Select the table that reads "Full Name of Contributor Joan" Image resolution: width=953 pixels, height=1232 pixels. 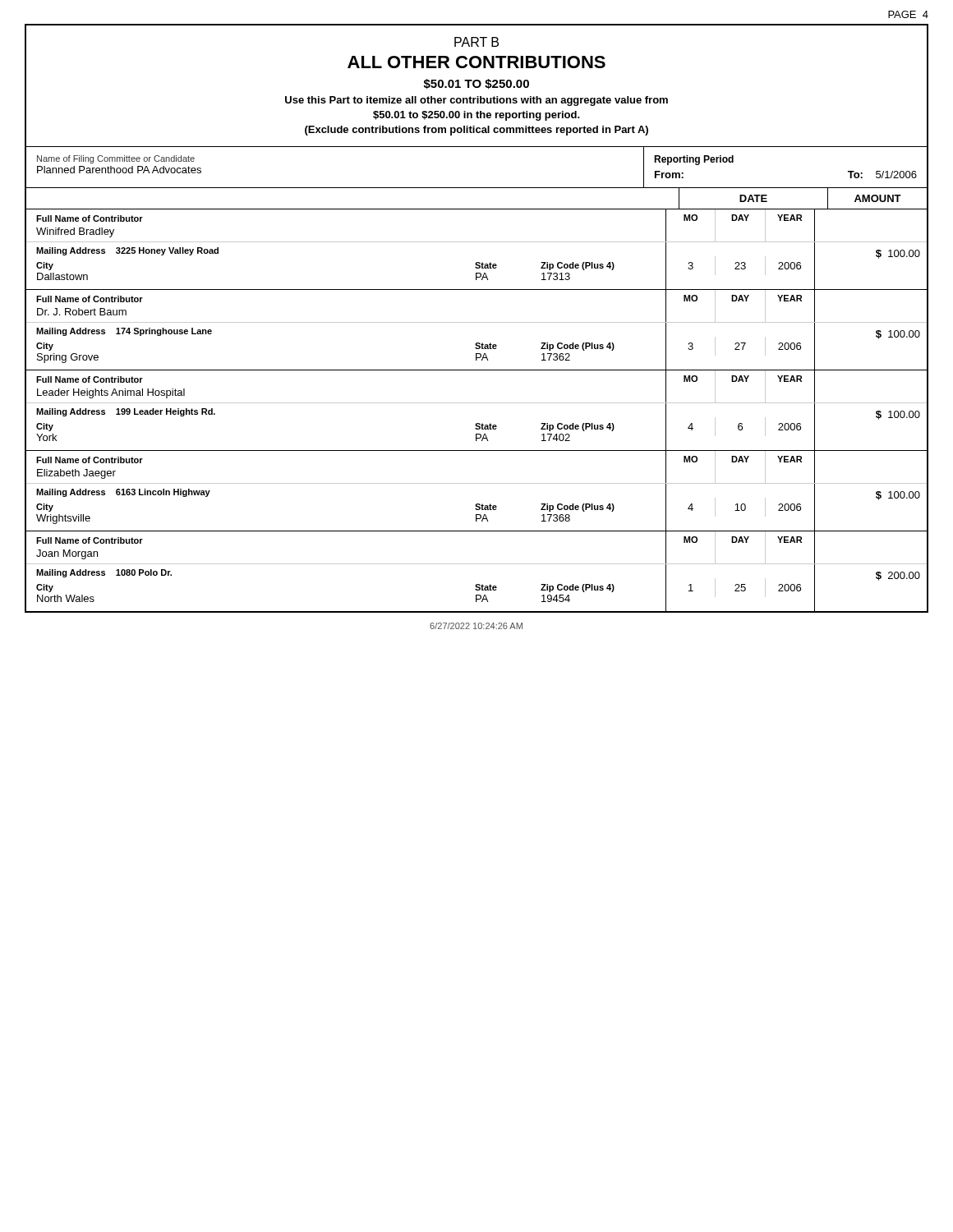coord(476,571)
